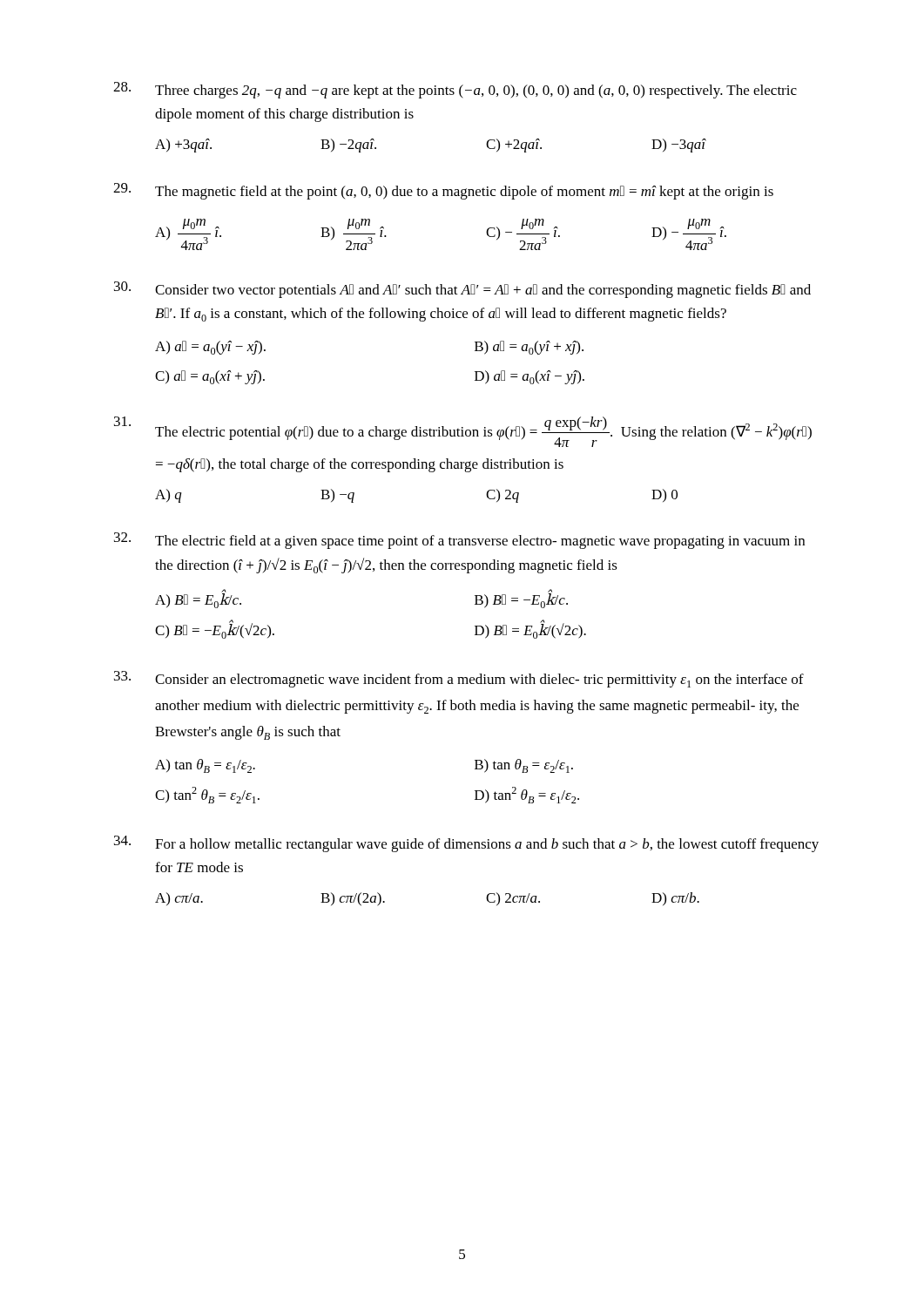
Task: Find the element starting "31. The electric potential"
Action: [466, 460]
